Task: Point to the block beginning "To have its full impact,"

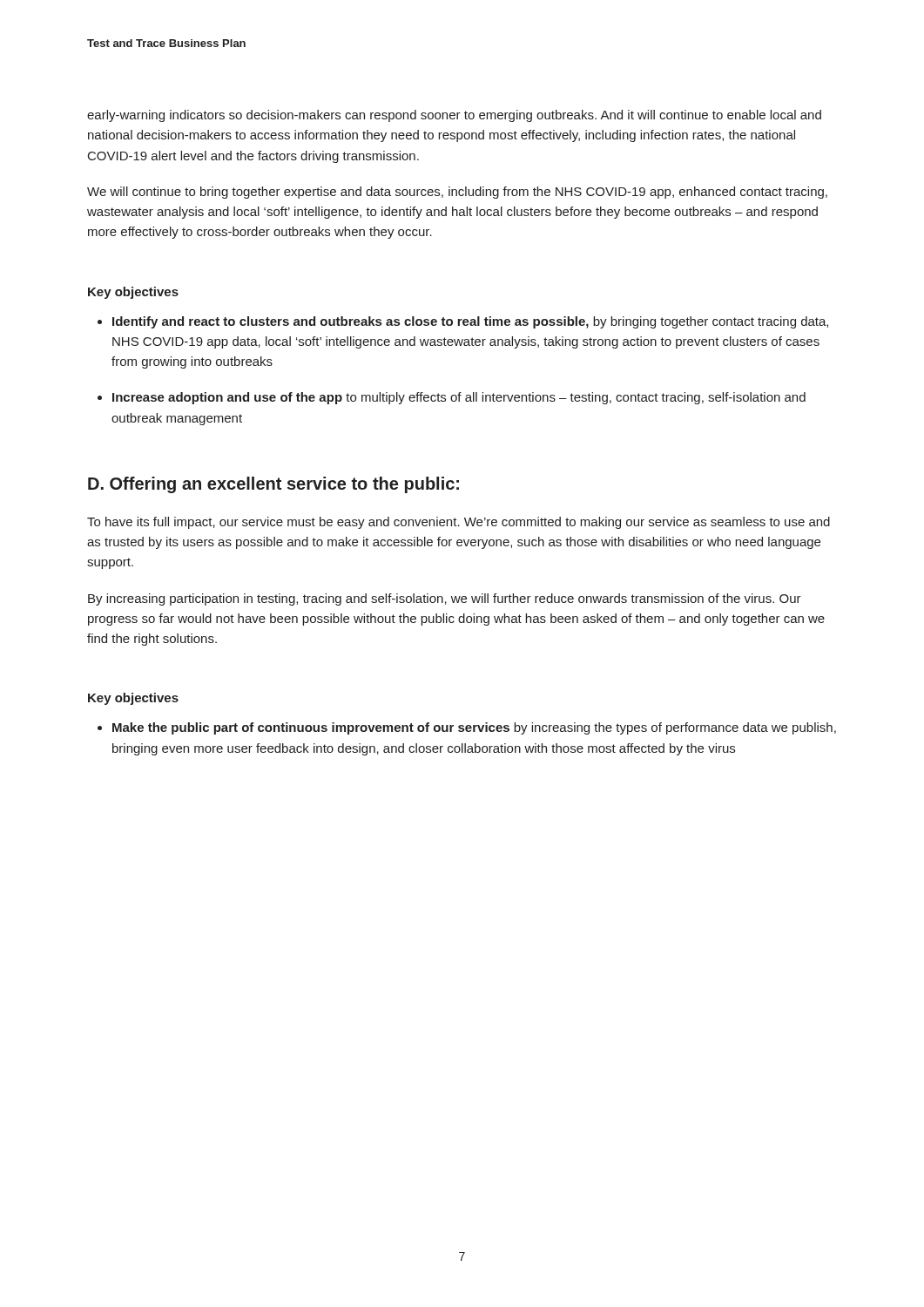Action: coord(462,542)
